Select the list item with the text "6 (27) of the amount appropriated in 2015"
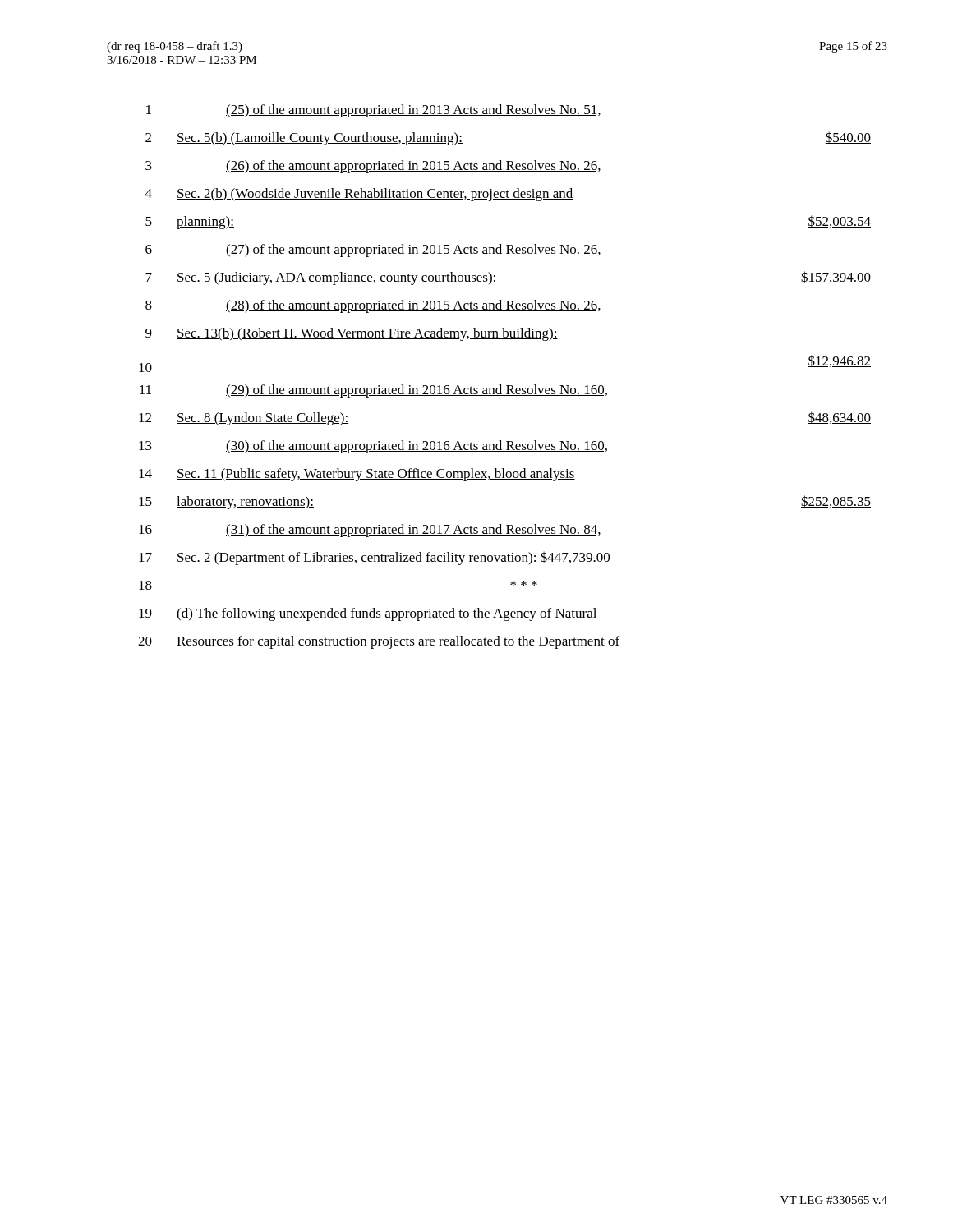This screenshot has height=1232, width=953. click(x=489, y=249)
